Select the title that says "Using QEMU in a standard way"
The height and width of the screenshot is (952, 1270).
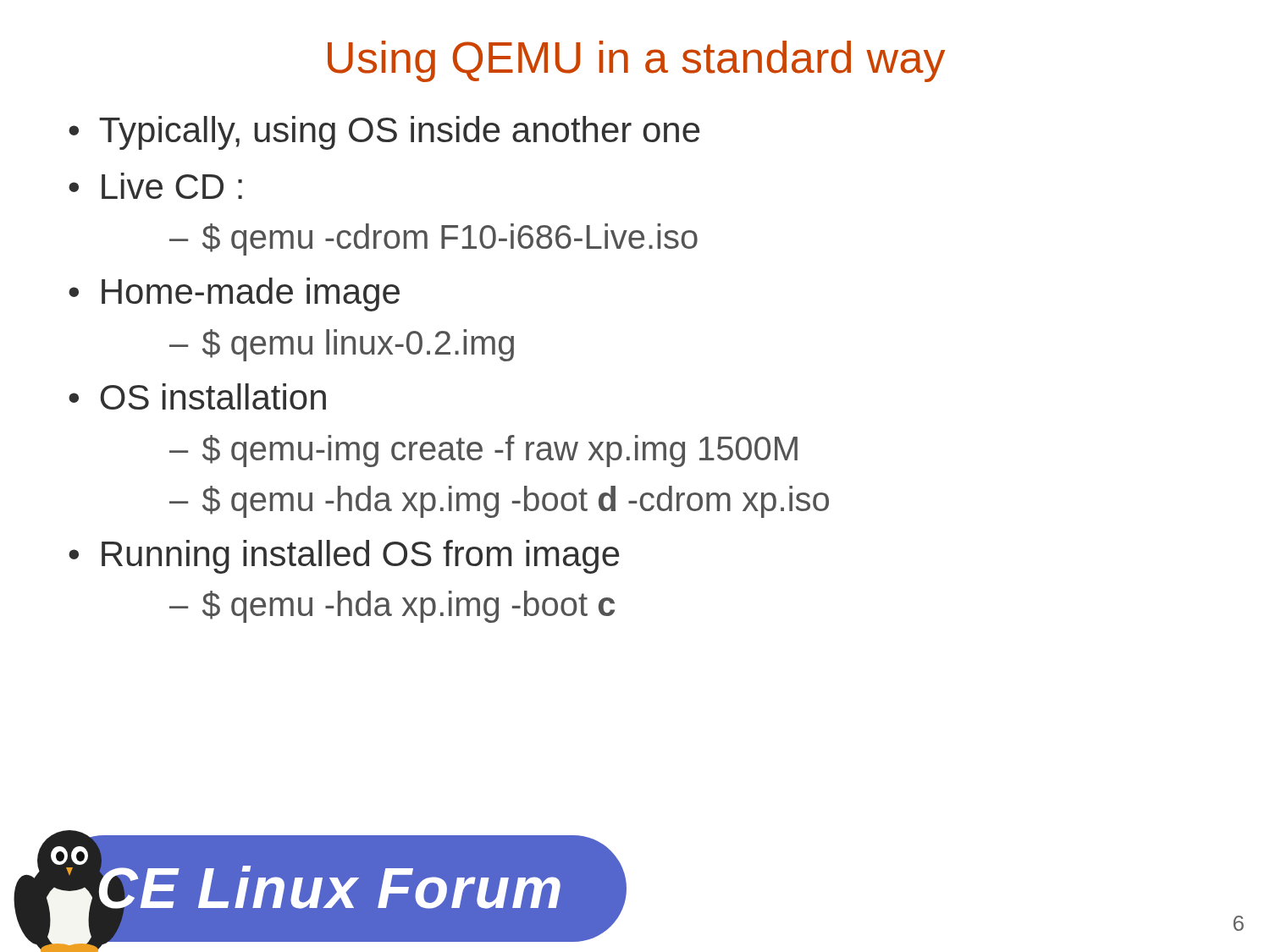click(635, 58)
